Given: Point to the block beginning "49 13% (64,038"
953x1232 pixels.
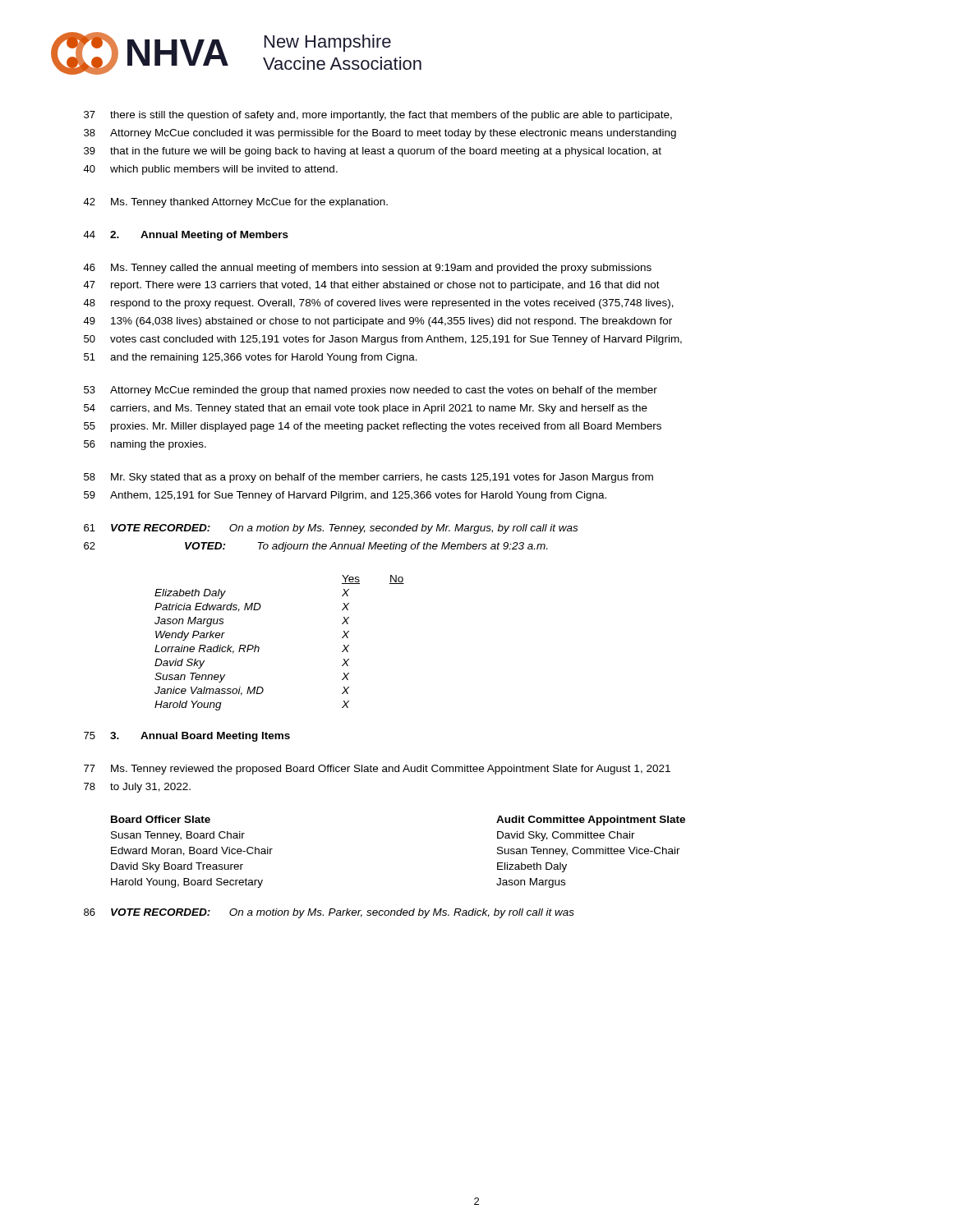Looking at the screenshot, I should click(x=476, y=322).
